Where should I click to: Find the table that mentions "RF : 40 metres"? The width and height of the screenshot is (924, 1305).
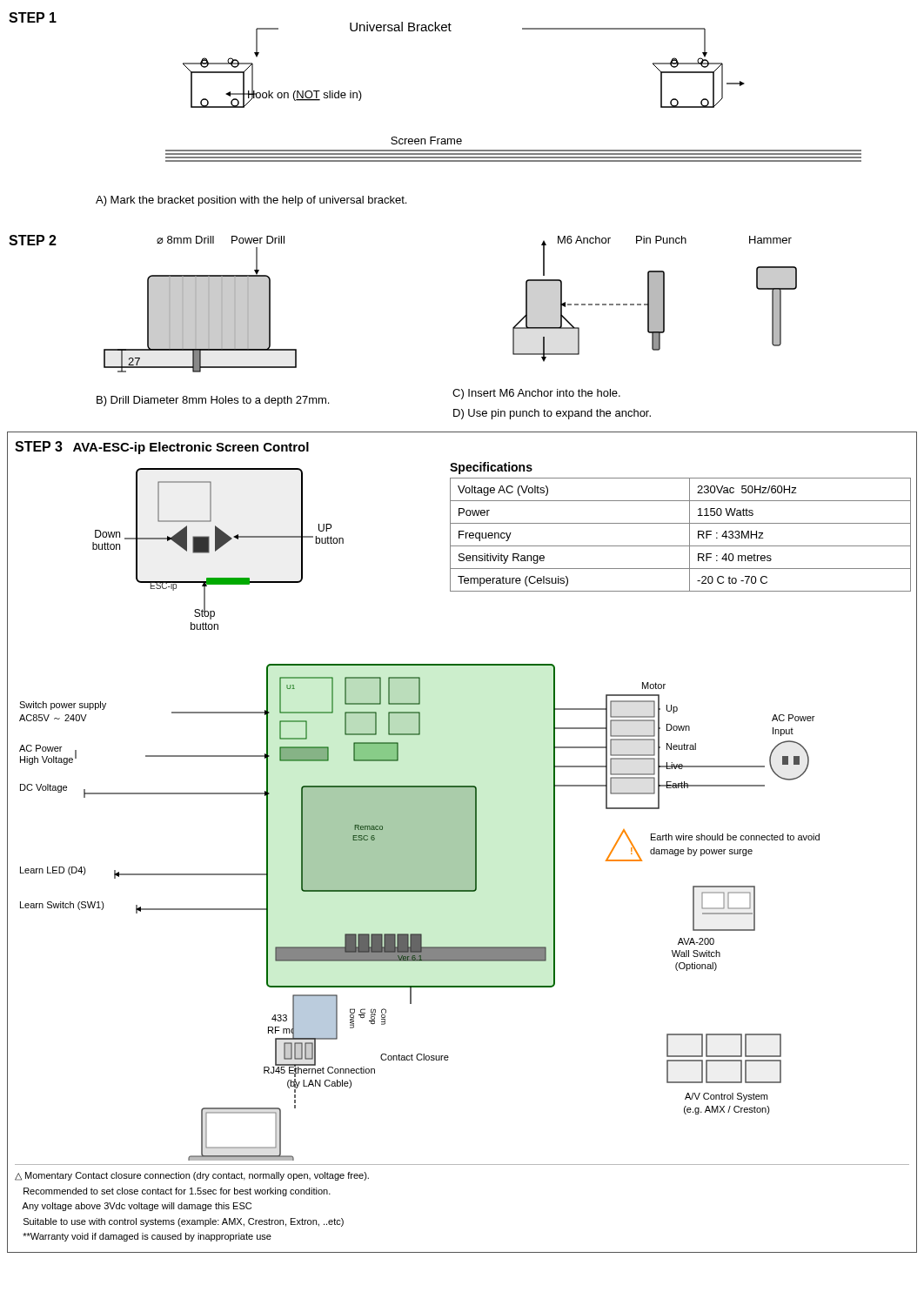tap(680, 526)
